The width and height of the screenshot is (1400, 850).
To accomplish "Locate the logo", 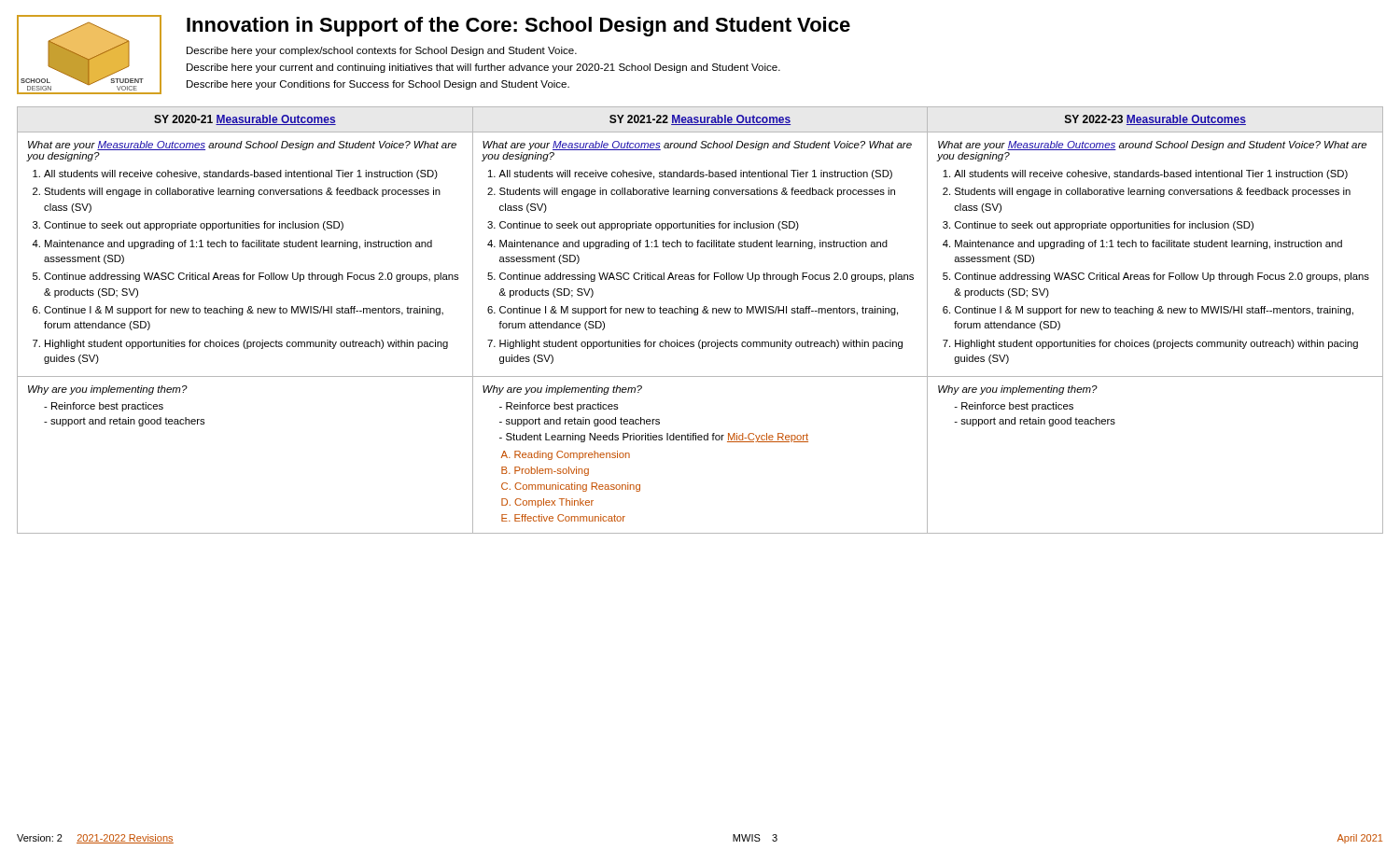I will pos(94,56).
